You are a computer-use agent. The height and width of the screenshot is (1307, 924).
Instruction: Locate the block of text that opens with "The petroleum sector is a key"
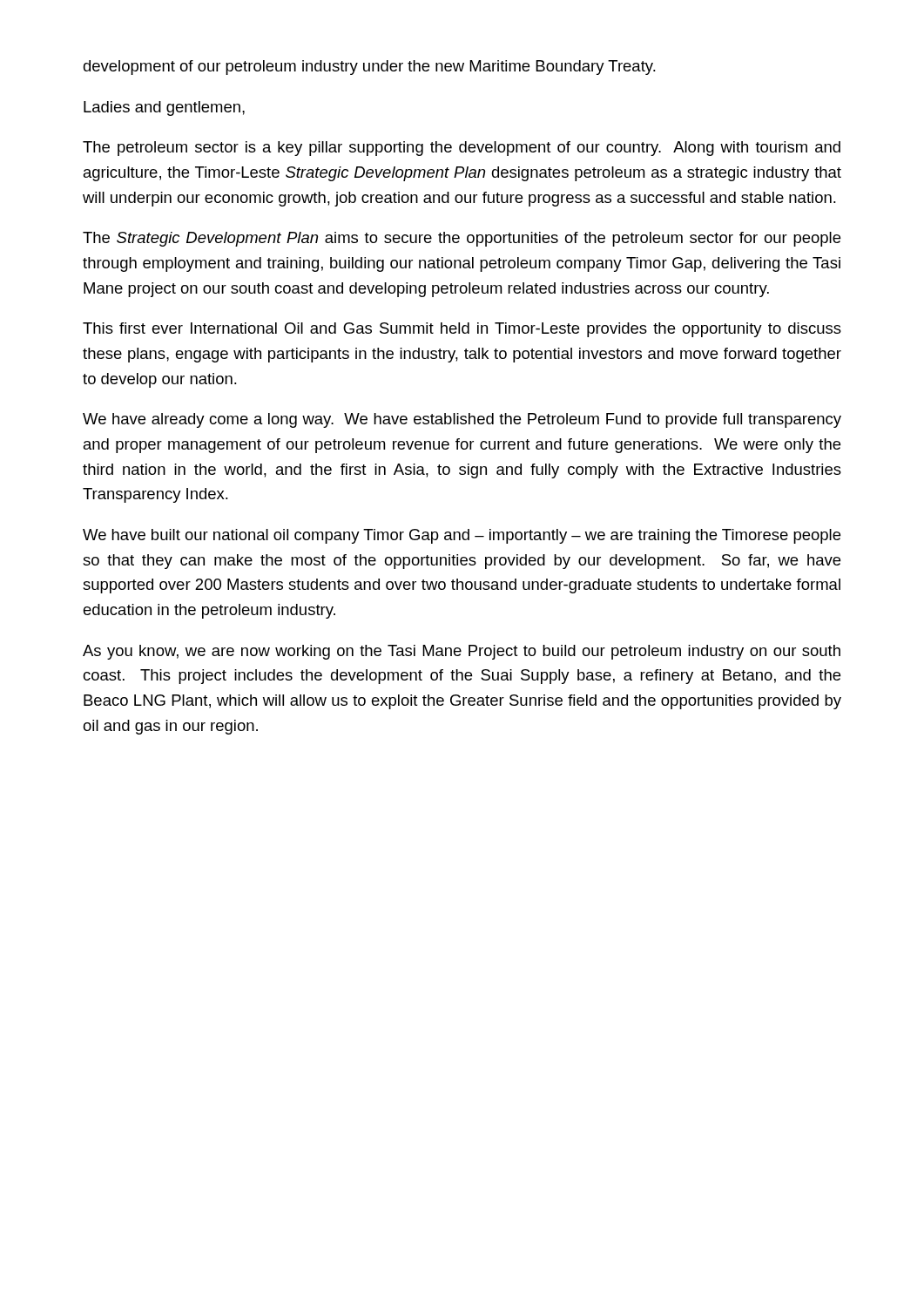click(x=462, y=172)
